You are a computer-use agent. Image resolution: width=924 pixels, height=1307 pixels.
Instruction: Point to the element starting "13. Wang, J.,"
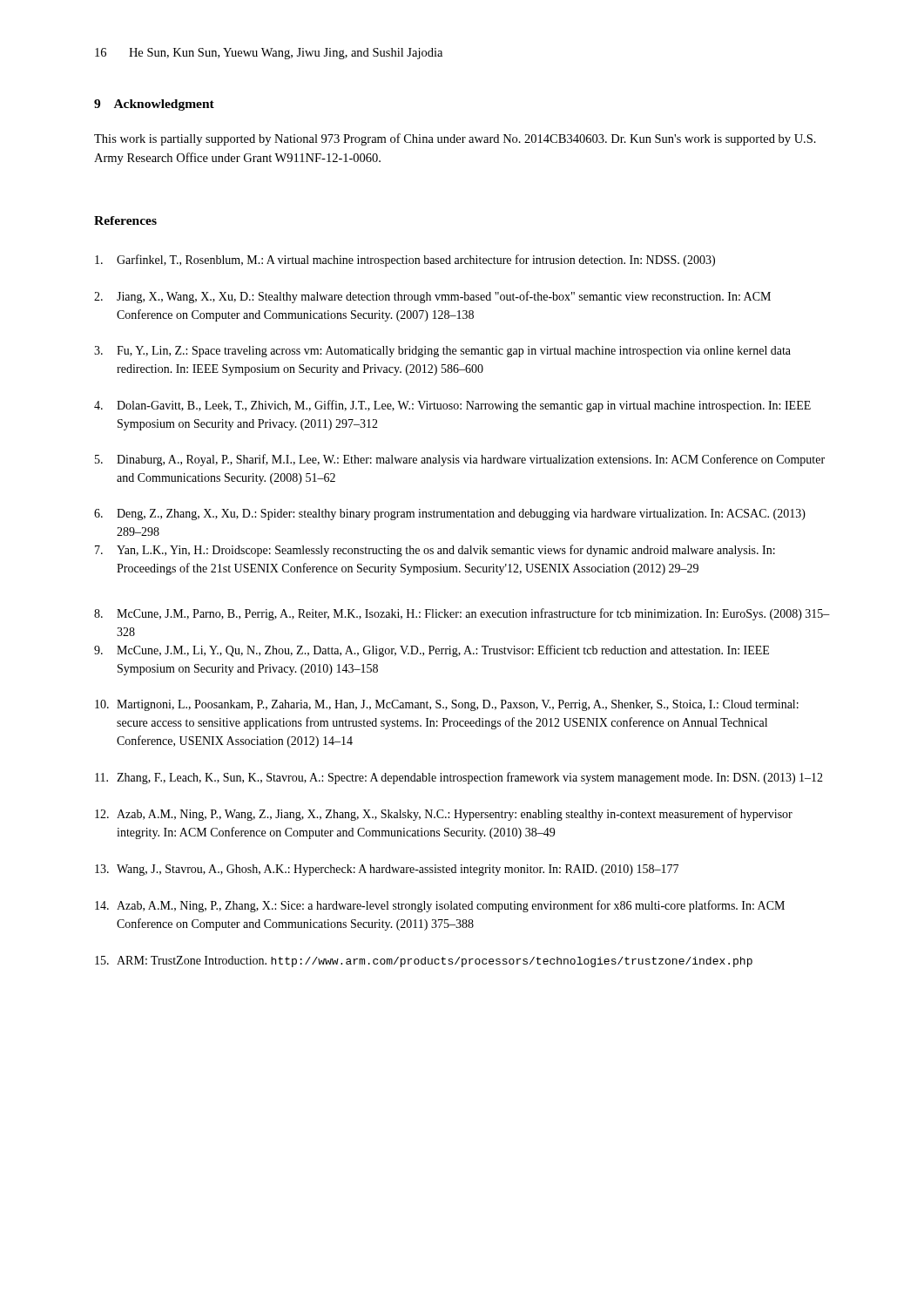click(x=386, y=869)
